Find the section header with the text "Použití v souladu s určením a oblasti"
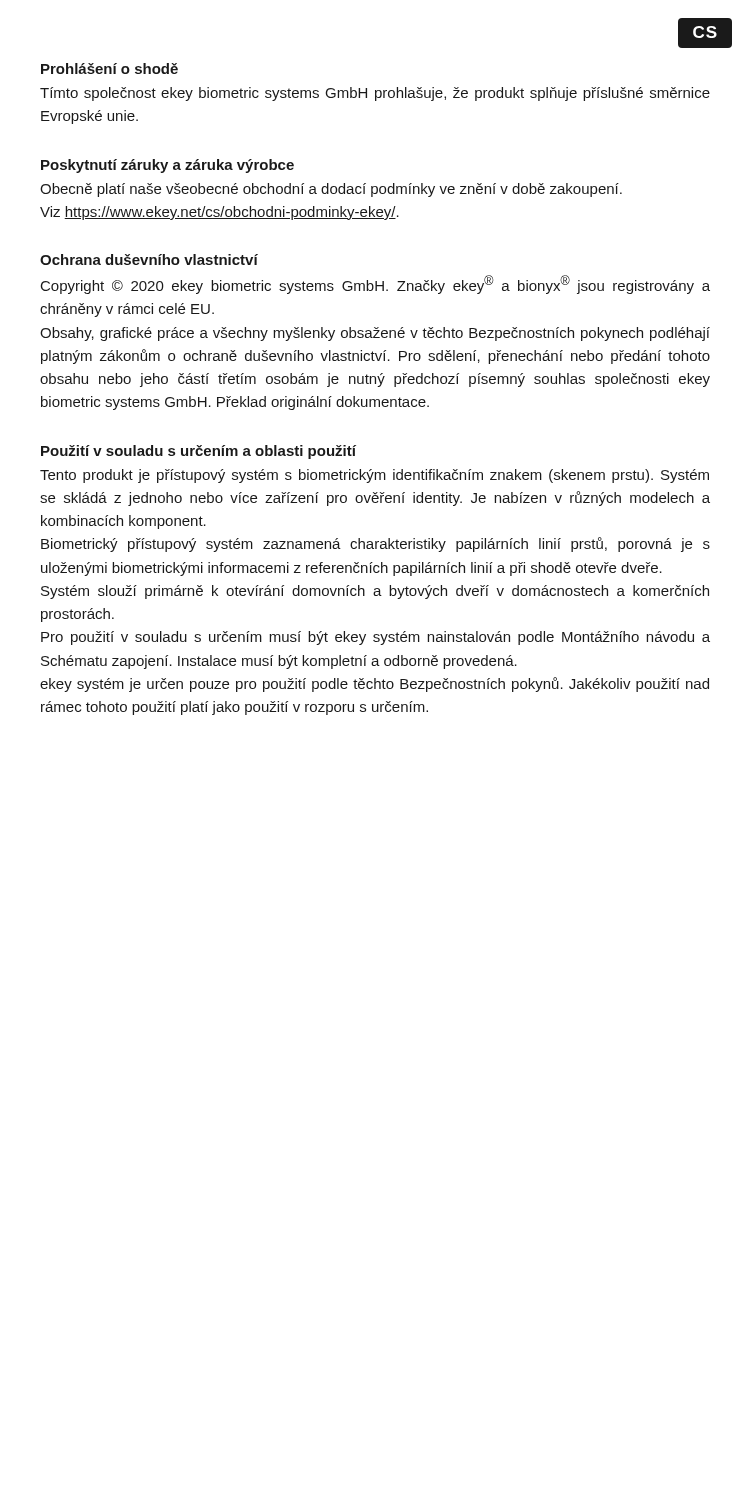The width and height of the screenshot is (750, 1500). 198,450
